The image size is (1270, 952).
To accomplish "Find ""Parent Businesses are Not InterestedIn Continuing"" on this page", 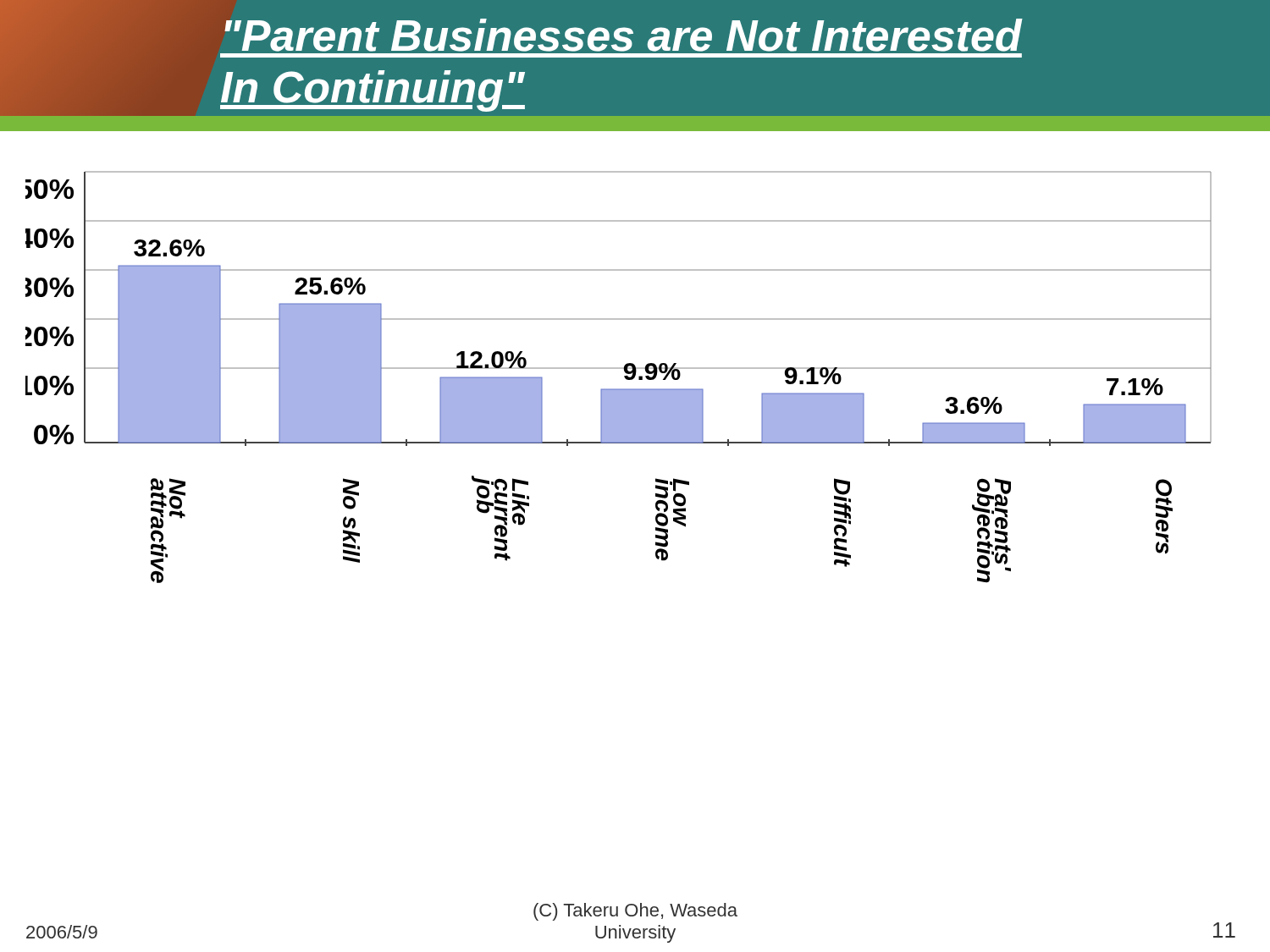I will click(621, 62).
